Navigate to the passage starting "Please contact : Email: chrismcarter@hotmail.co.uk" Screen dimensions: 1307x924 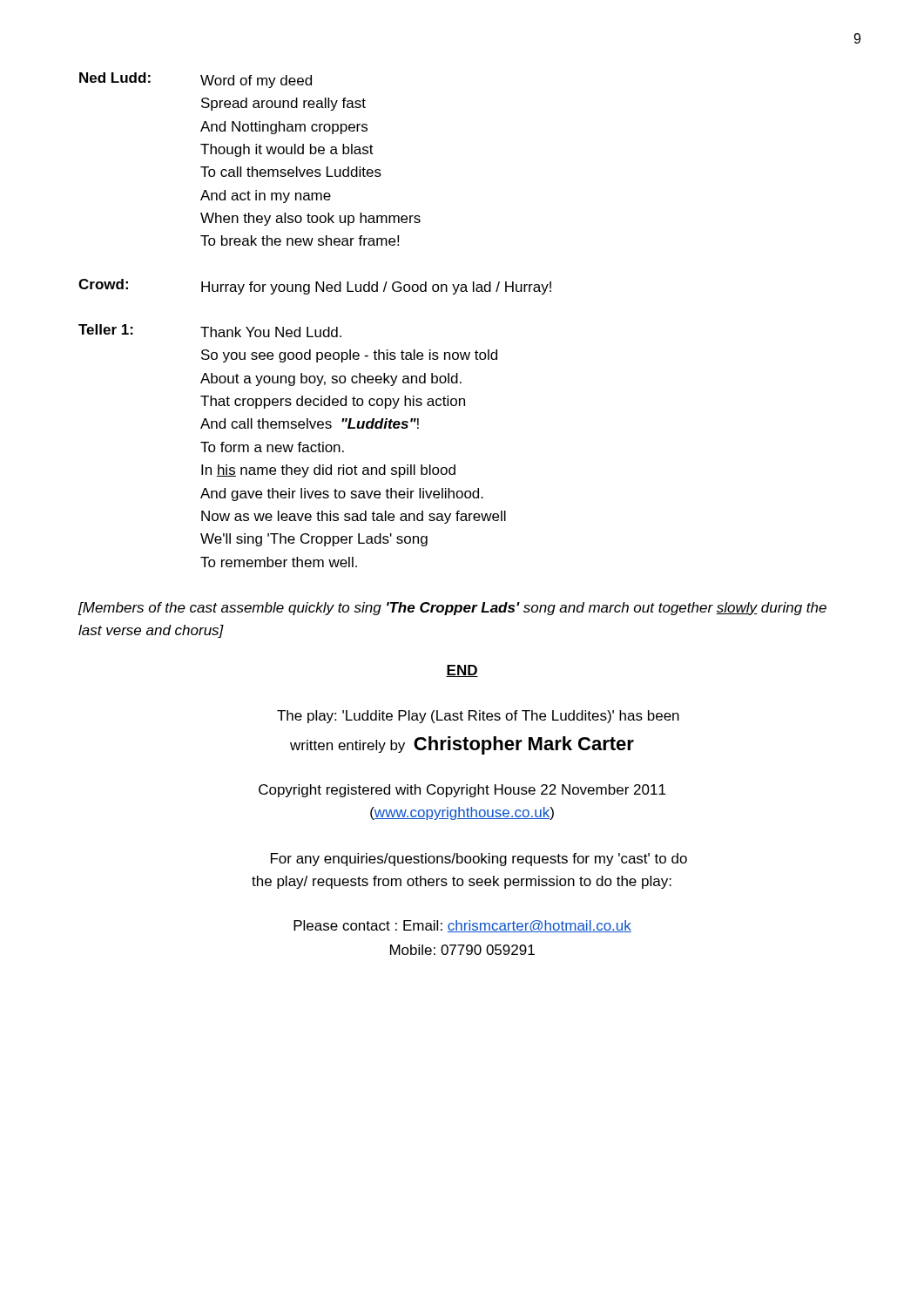462,939
